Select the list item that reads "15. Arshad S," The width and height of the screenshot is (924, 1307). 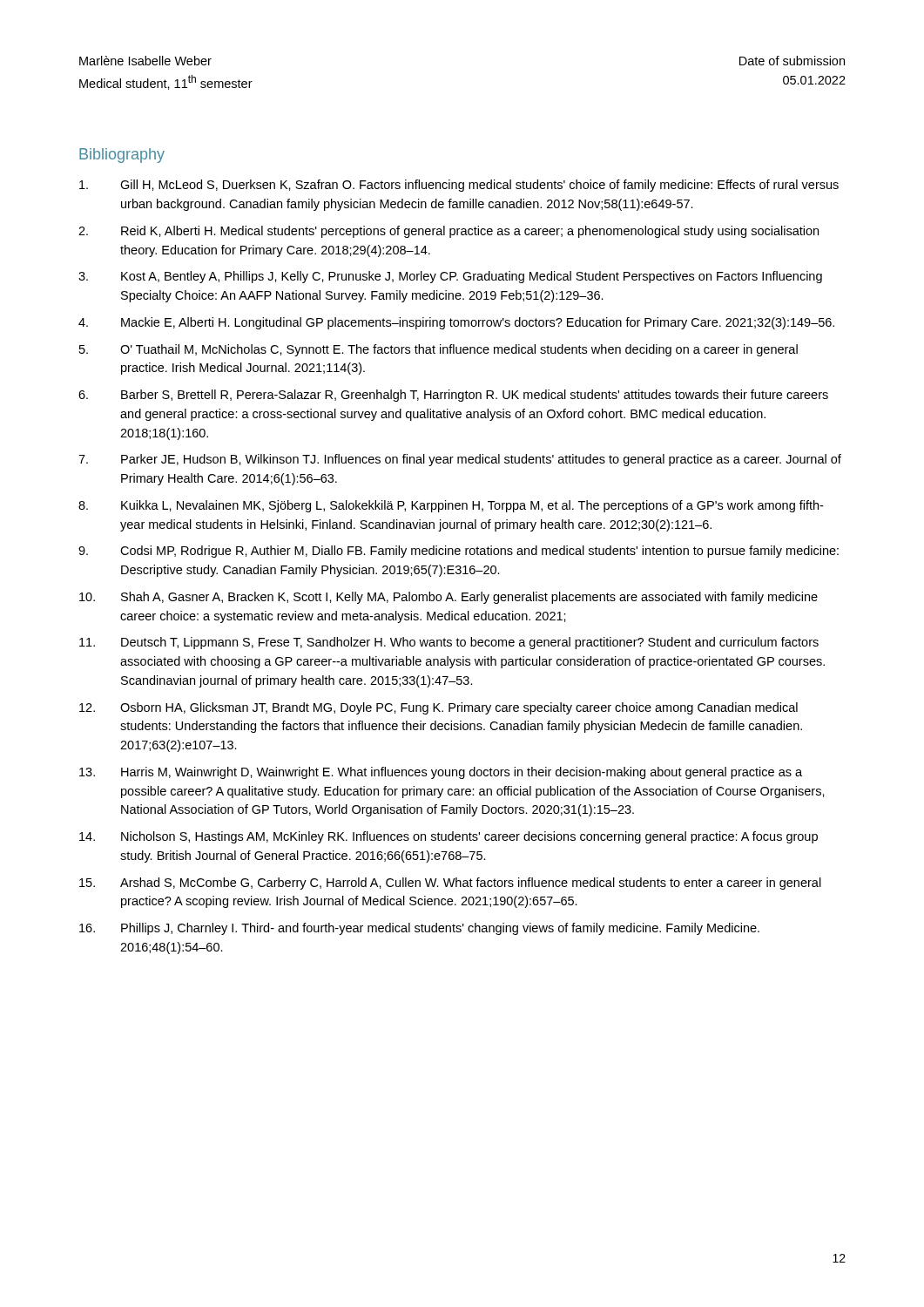pos(462,893)
